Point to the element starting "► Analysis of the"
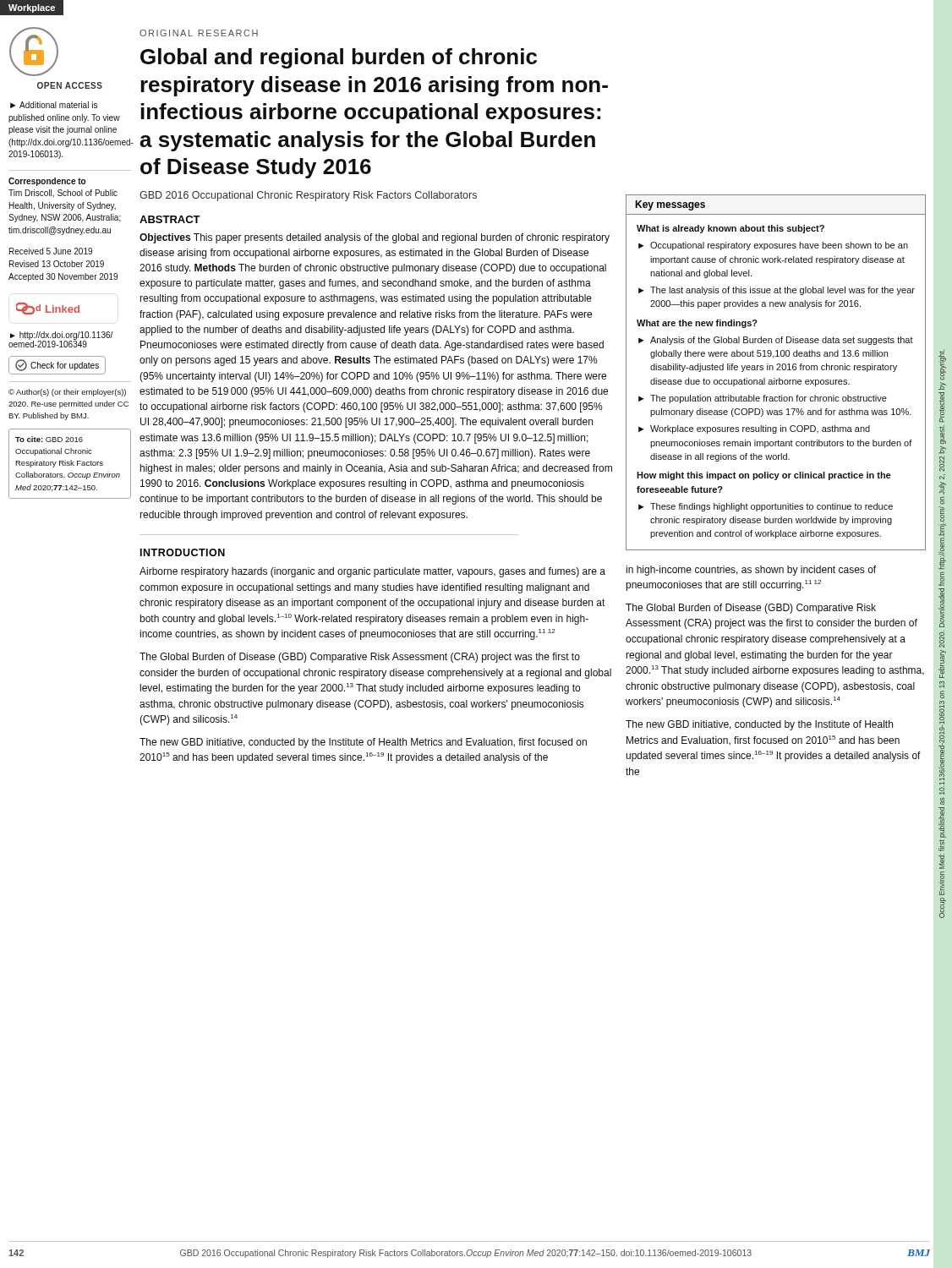Viewport: 952px width, 1268px height. coord(776,360)
